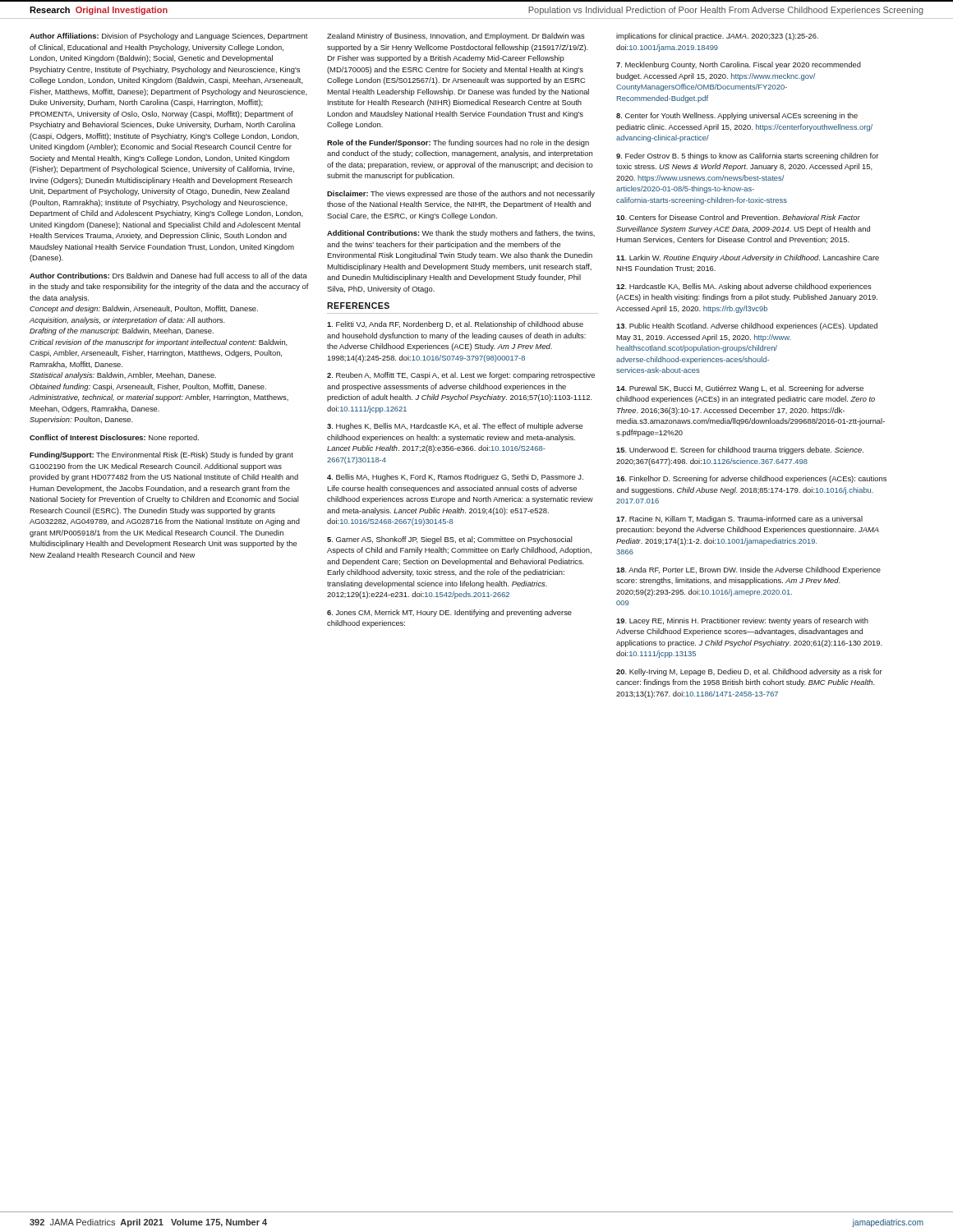Find the text block starting "19. Lacey RE,"

[x=752, y=637]
